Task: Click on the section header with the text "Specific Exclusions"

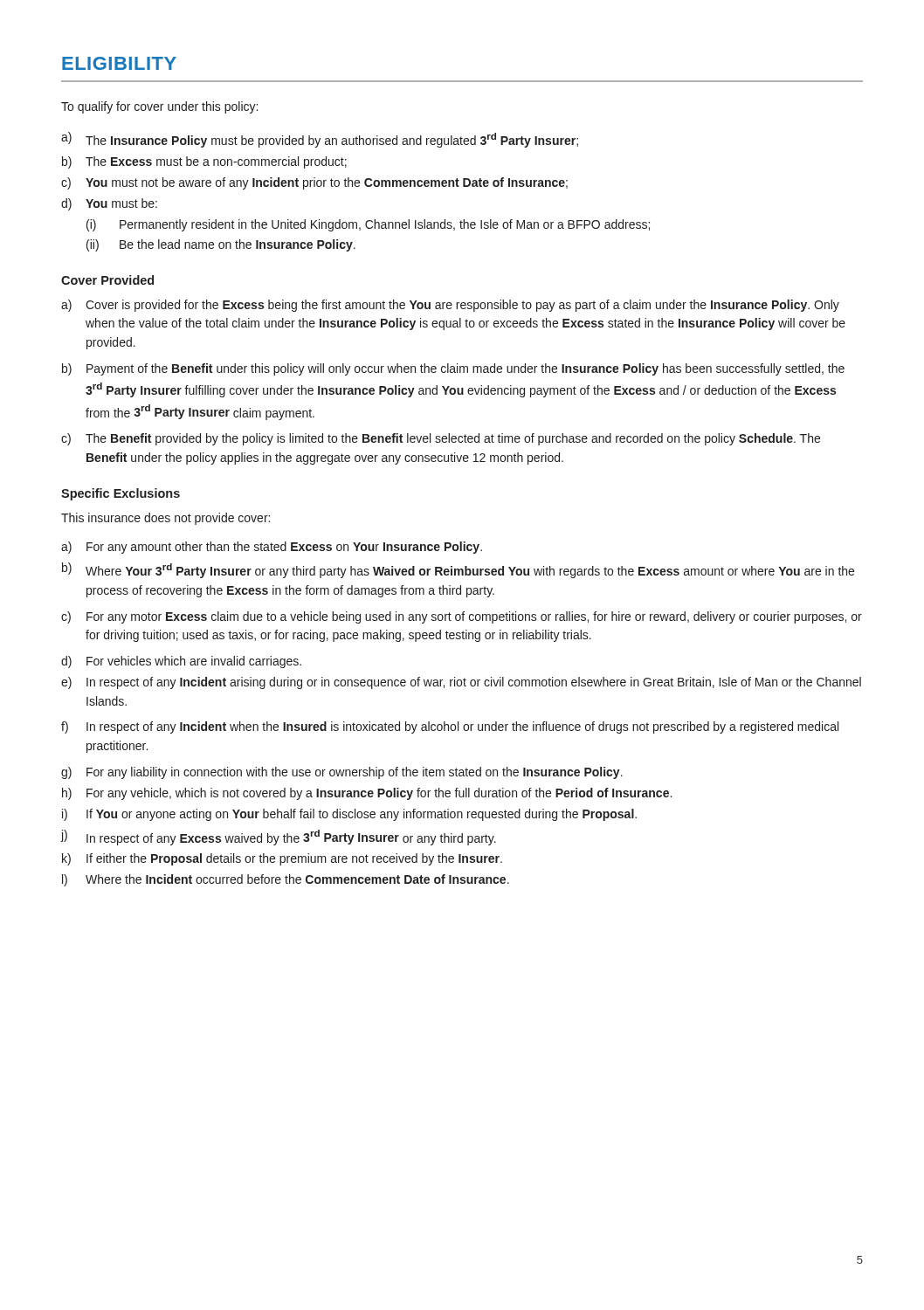Action: 121,494
